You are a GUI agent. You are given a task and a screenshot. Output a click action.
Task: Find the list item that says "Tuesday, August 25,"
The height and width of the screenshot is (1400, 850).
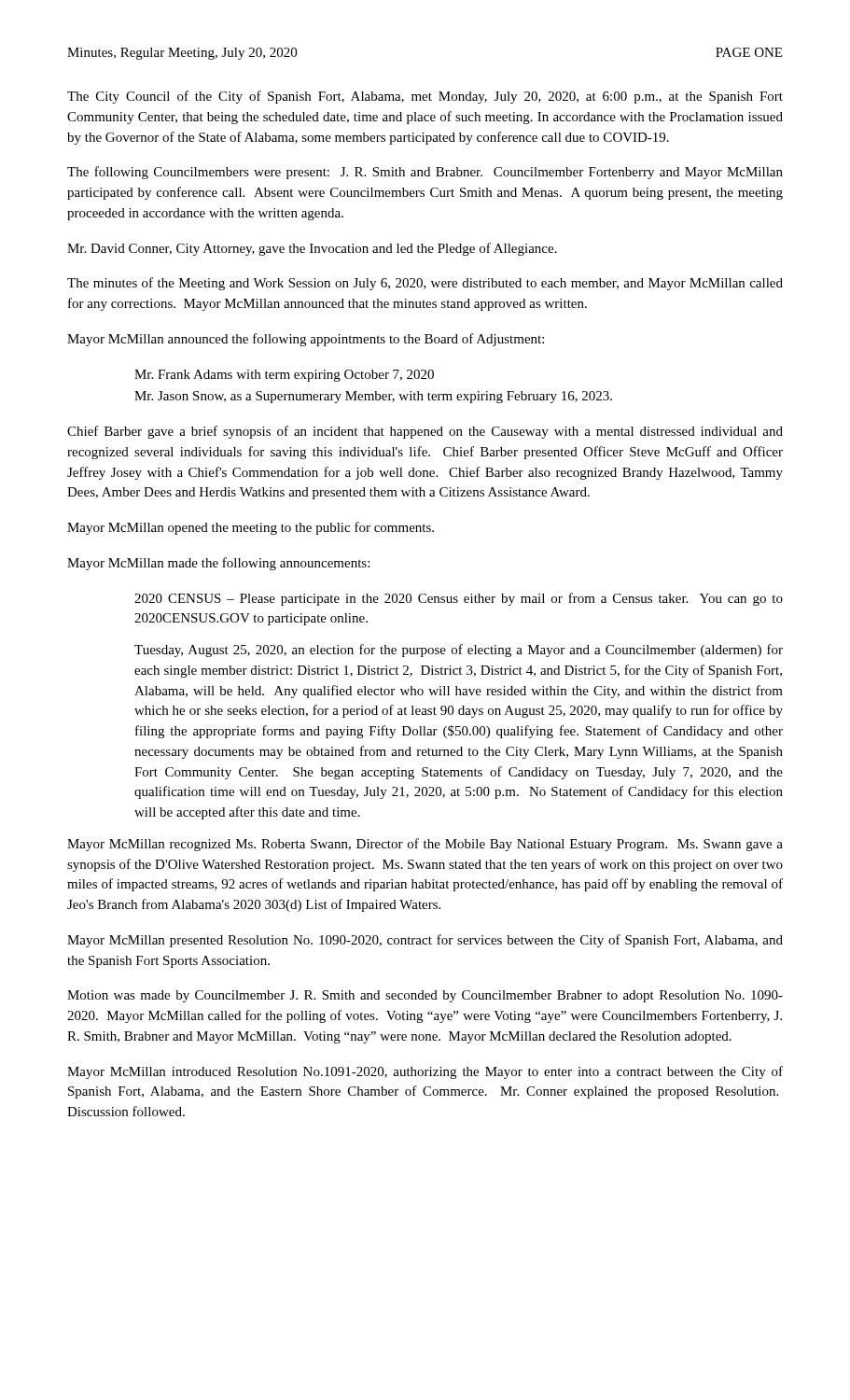459,731
